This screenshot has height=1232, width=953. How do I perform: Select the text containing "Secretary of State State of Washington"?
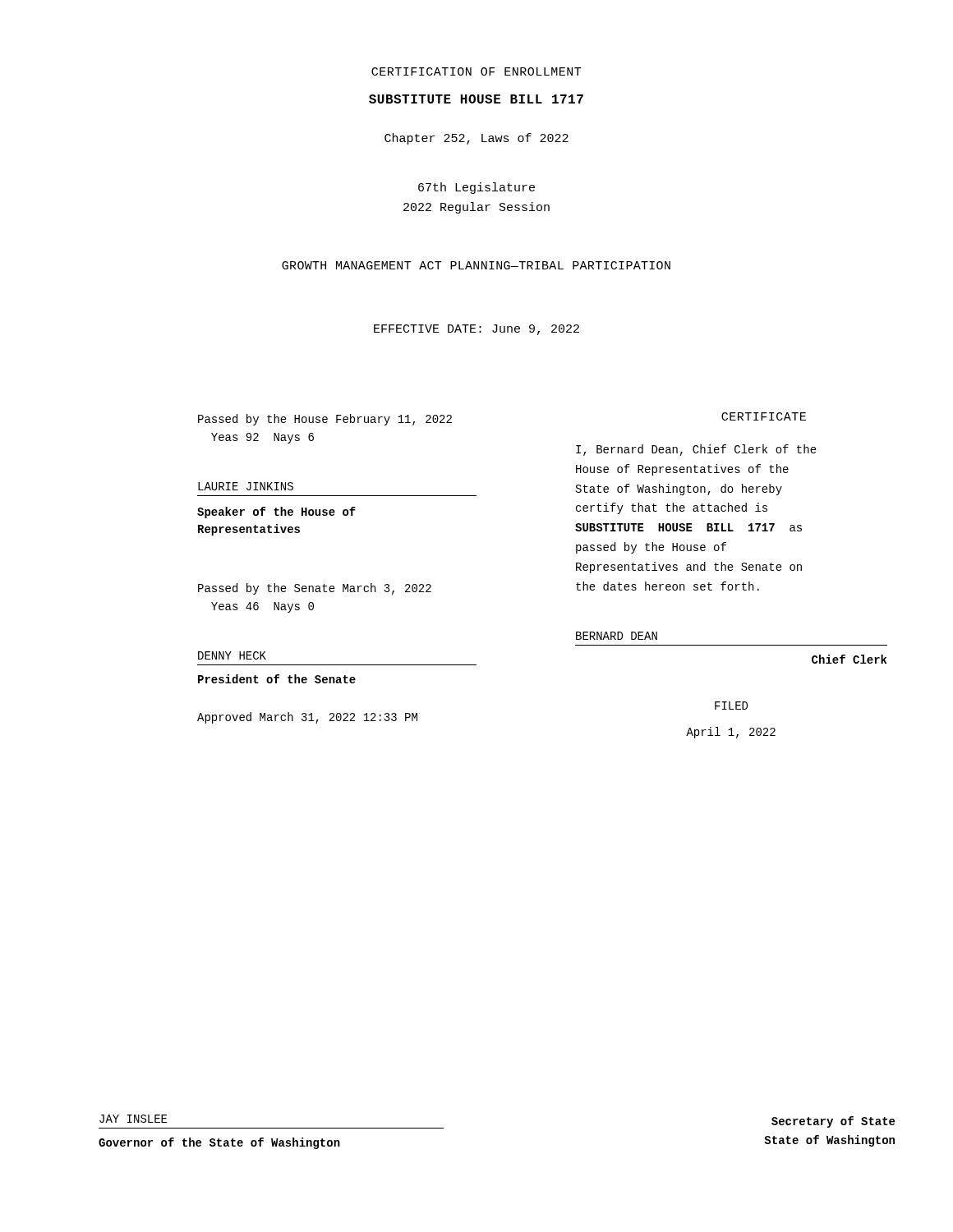point(830,1131)
